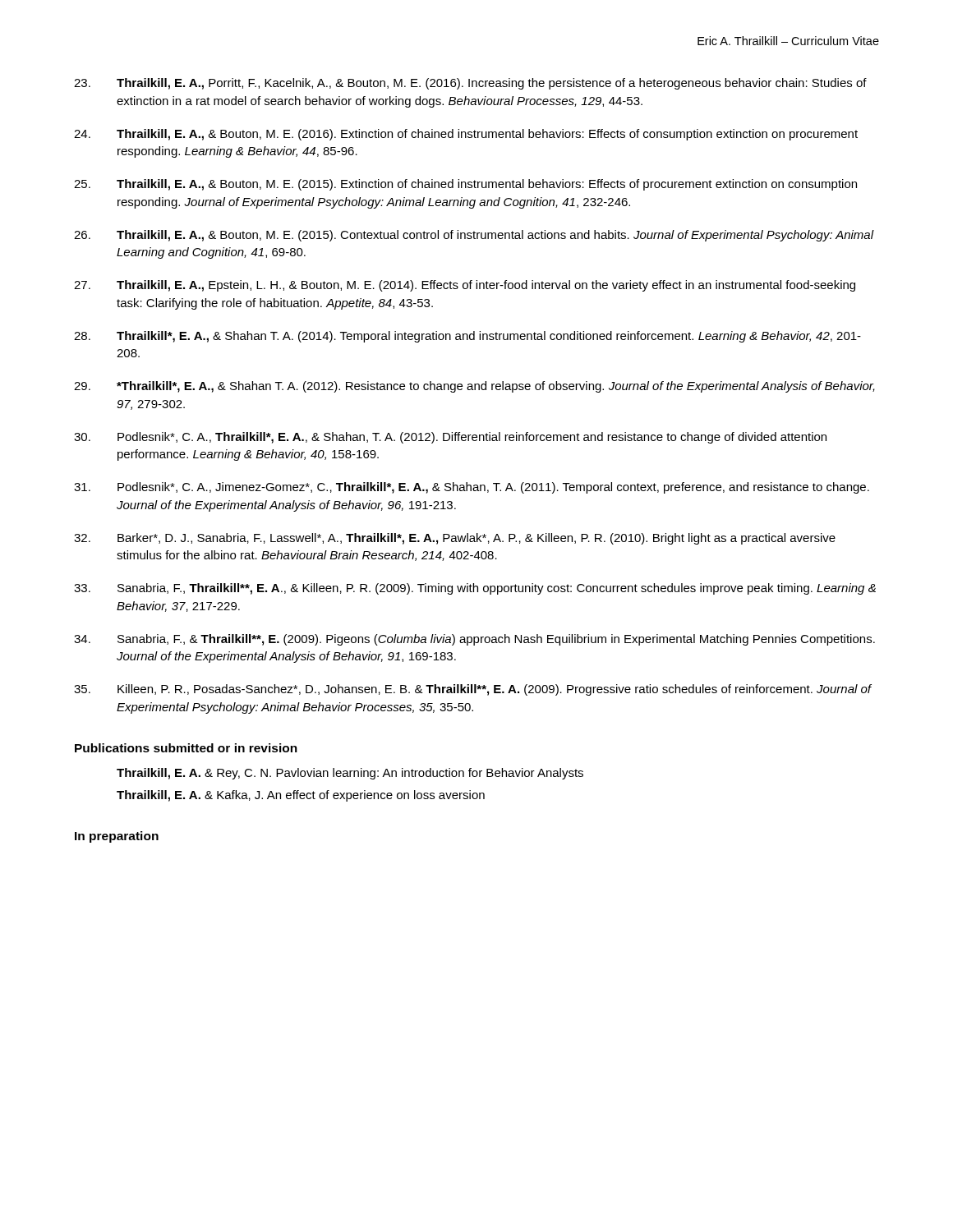Locate the passage starting "23. Thrailkill, E. A., Porritt, F.,"
The image size is (953, 1232).
click(476, 92)
